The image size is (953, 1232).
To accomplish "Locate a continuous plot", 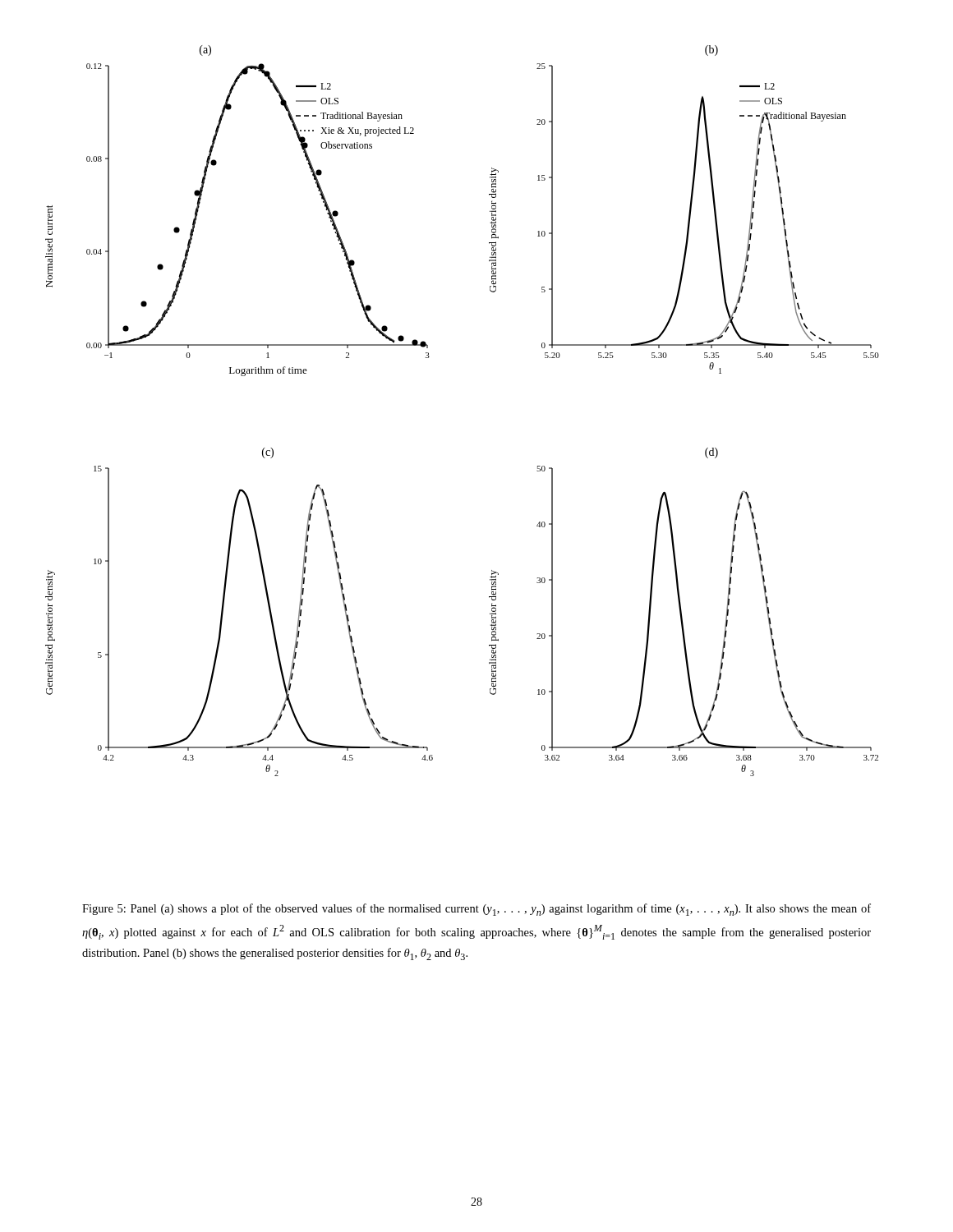I will pos(476,456).
